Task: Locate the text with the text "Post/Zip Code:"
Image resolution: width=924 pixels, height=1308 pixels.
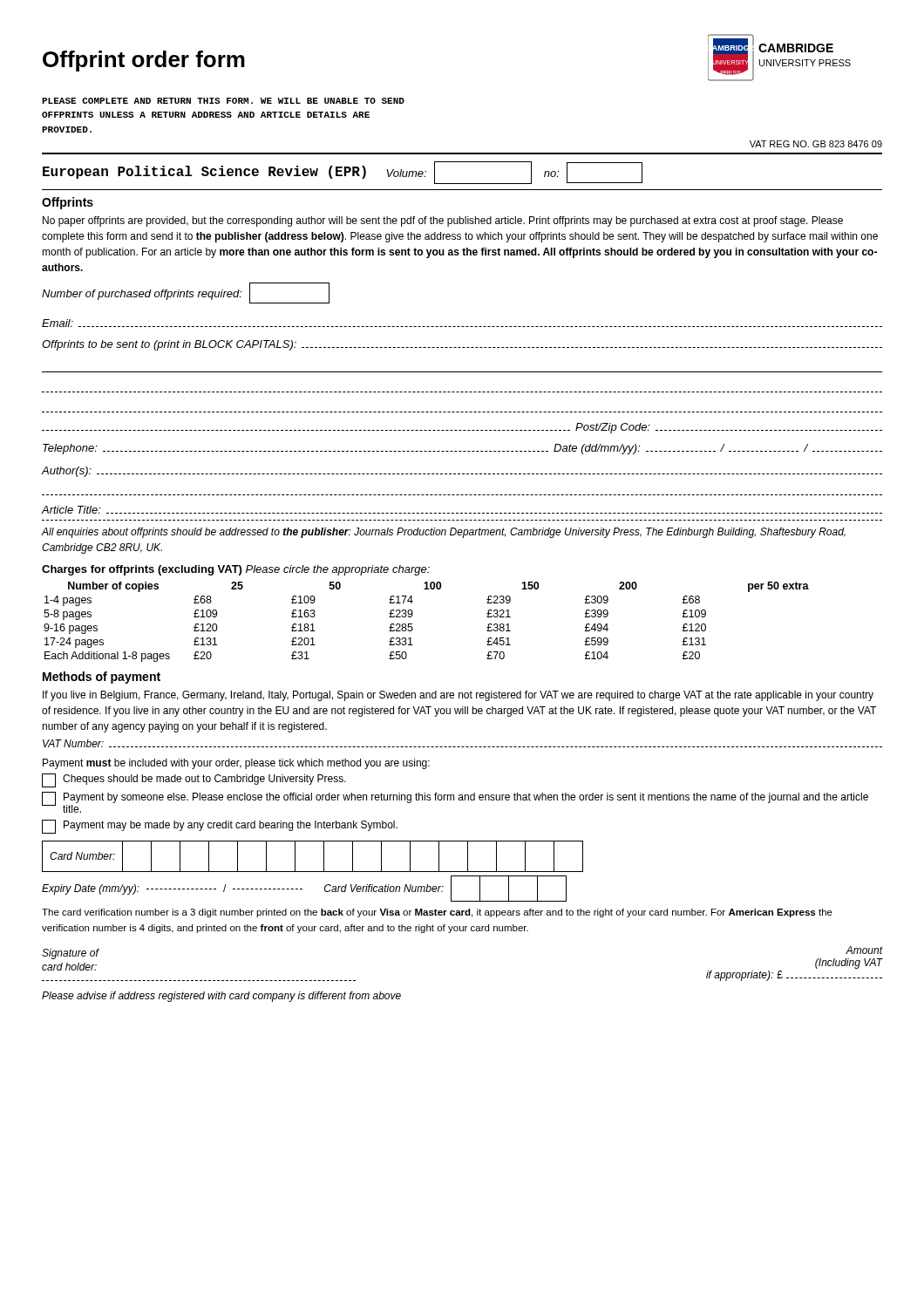Action: [462, 424]
